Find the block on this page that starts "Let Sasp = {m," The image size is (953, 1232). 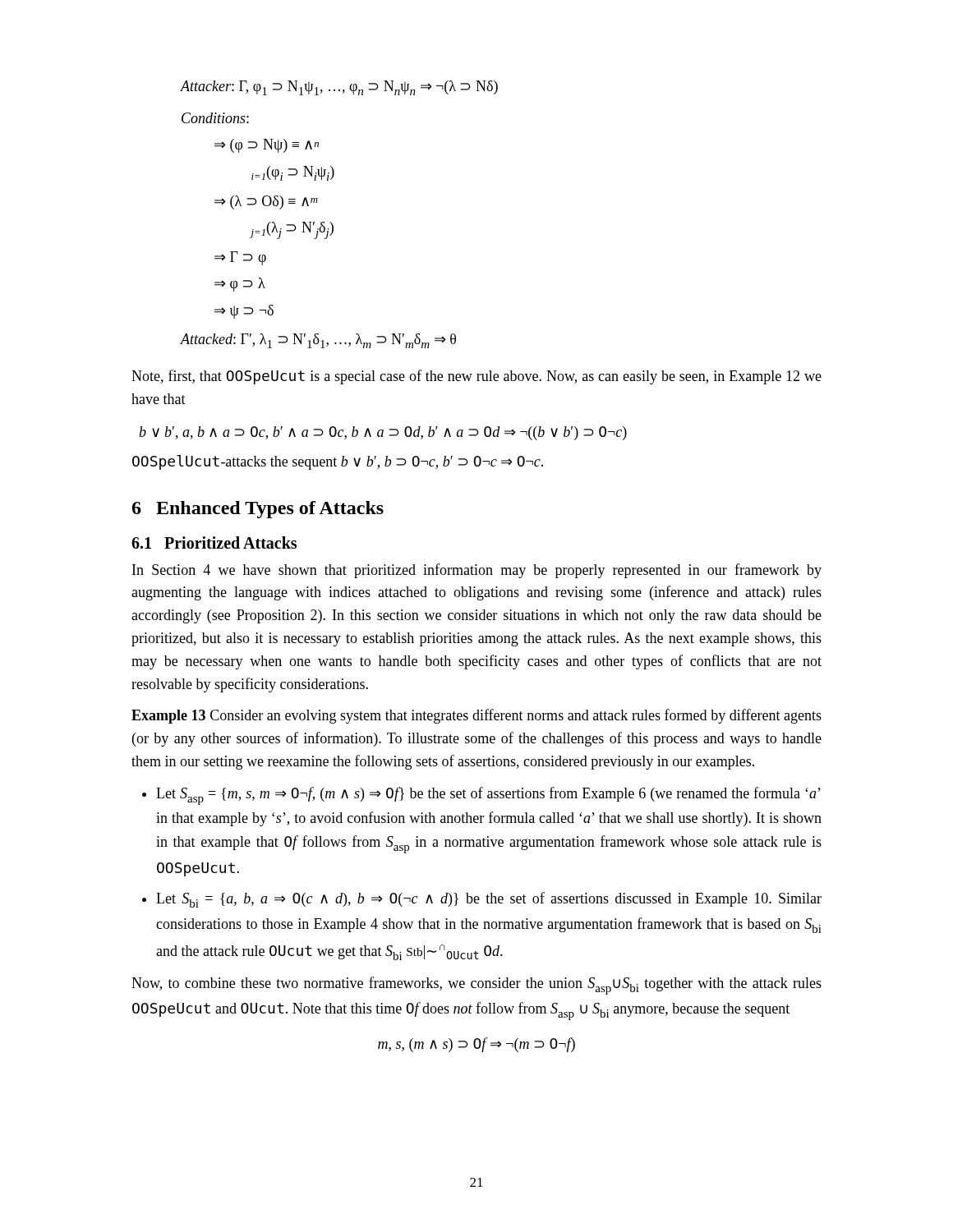489,830
